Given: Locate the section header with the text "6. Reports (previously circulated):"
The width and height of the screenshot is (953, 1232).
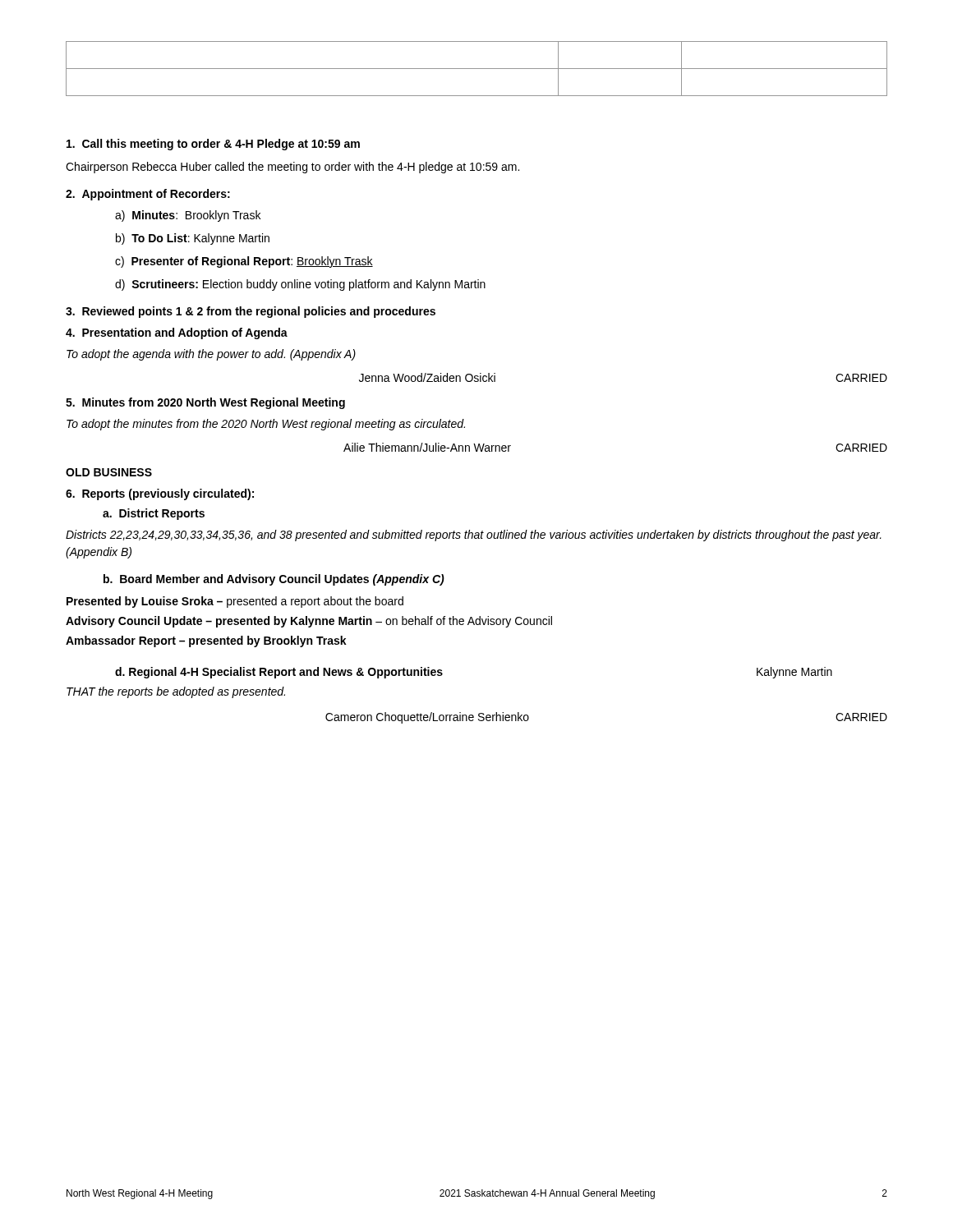Looking at the screenshot, I should pos(160,494).
